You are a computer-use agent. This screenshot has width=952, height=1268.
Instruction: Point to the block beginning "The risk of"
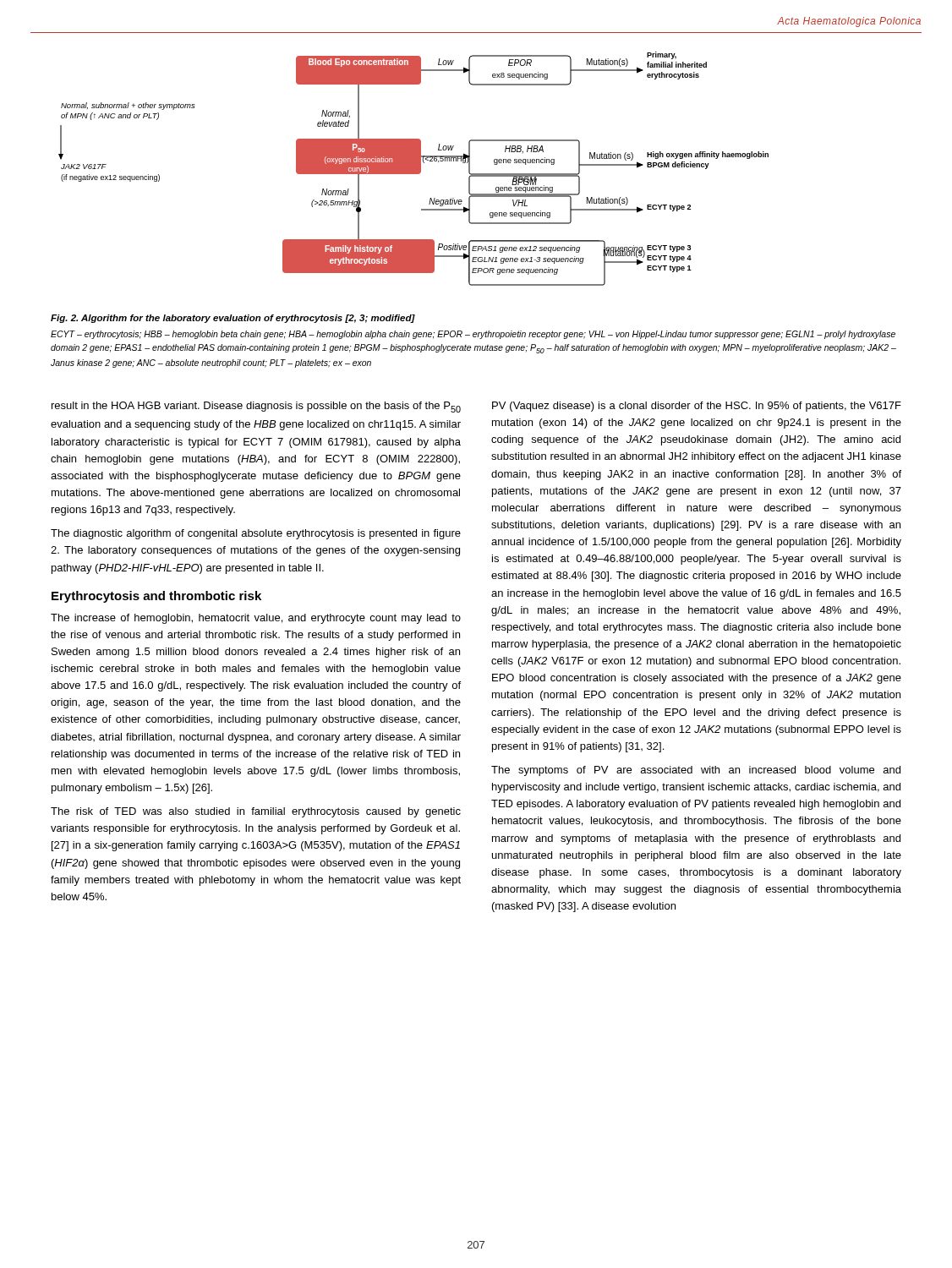click(x=256, y=854)
